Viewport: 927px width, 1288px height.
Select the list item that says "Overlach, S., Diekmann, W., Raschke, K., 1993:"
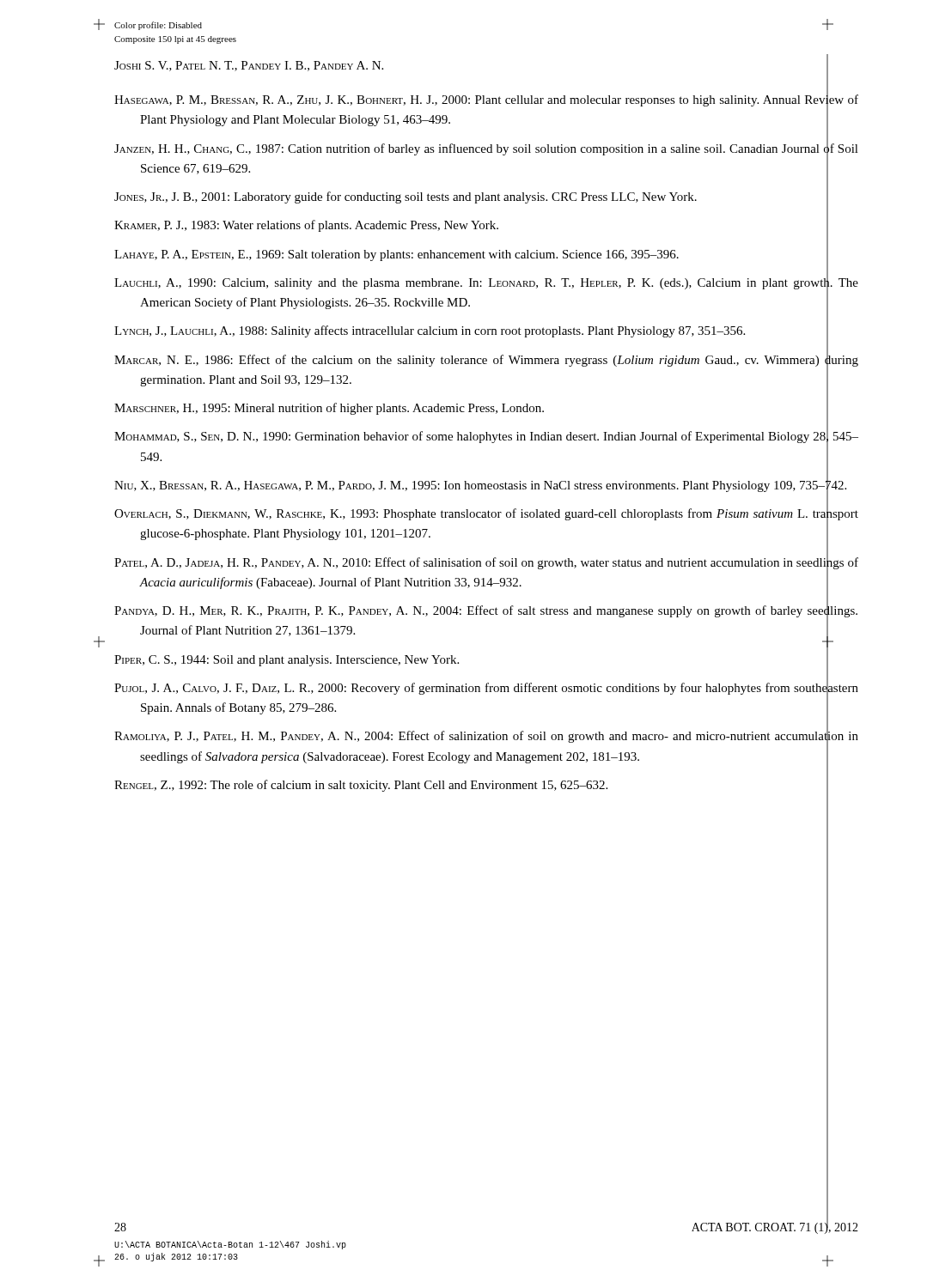point(486,524)
